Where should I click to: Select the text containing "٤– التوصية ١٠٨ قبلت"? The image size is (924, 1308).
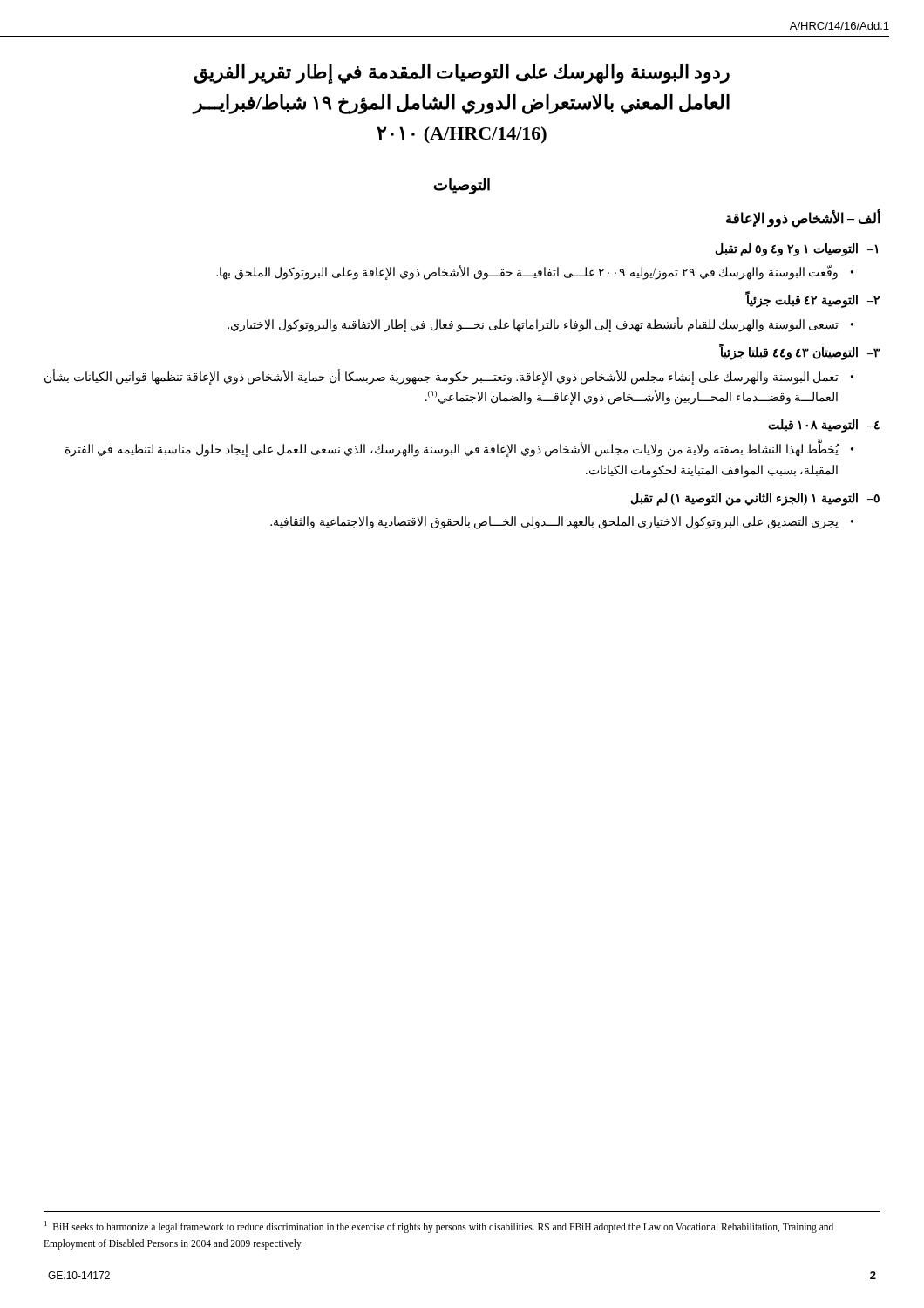click(x=824, y=425)
